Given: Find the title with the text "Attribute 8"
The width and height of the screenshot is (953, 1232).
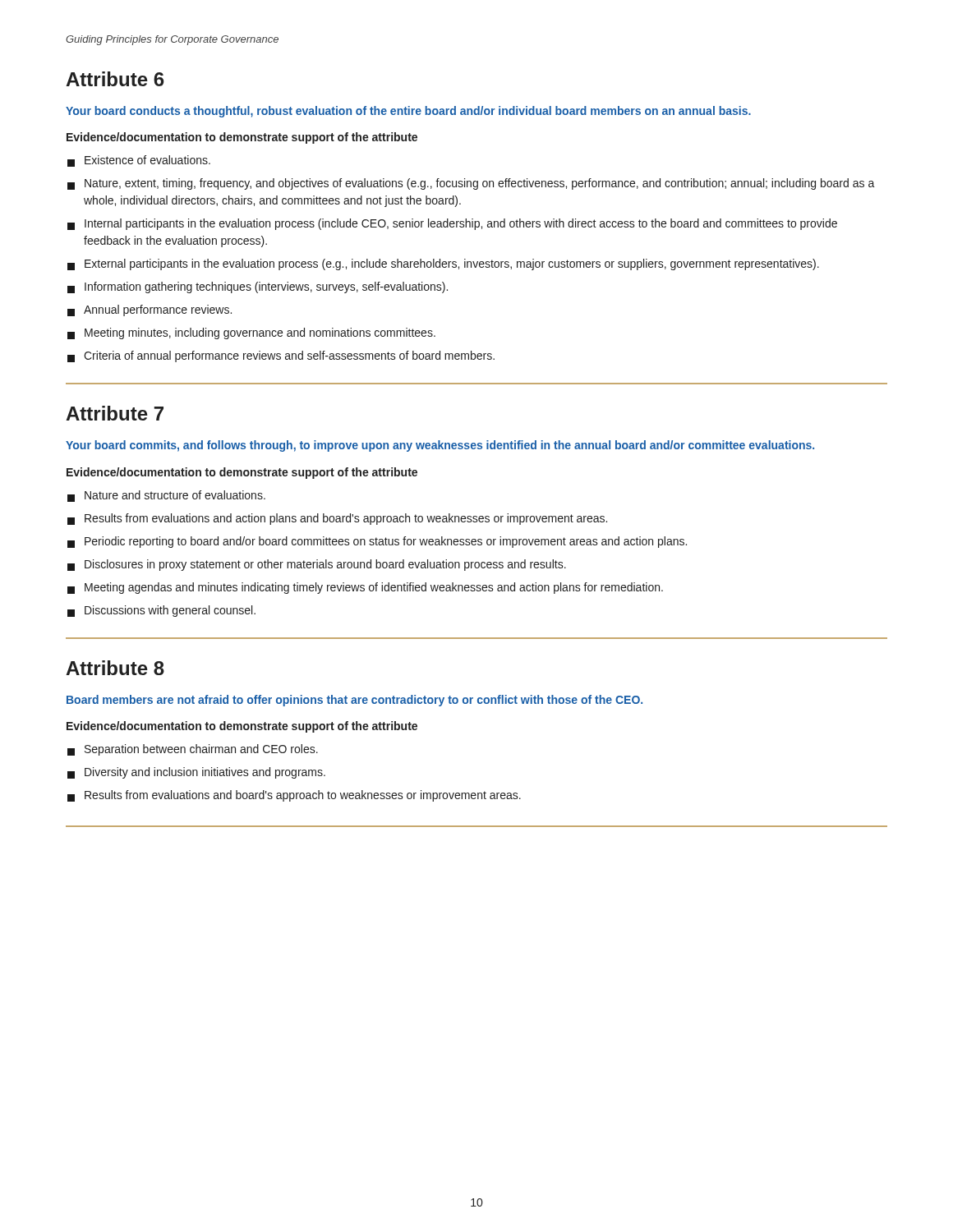Looking at the screenshot, I should click(115, 668).
